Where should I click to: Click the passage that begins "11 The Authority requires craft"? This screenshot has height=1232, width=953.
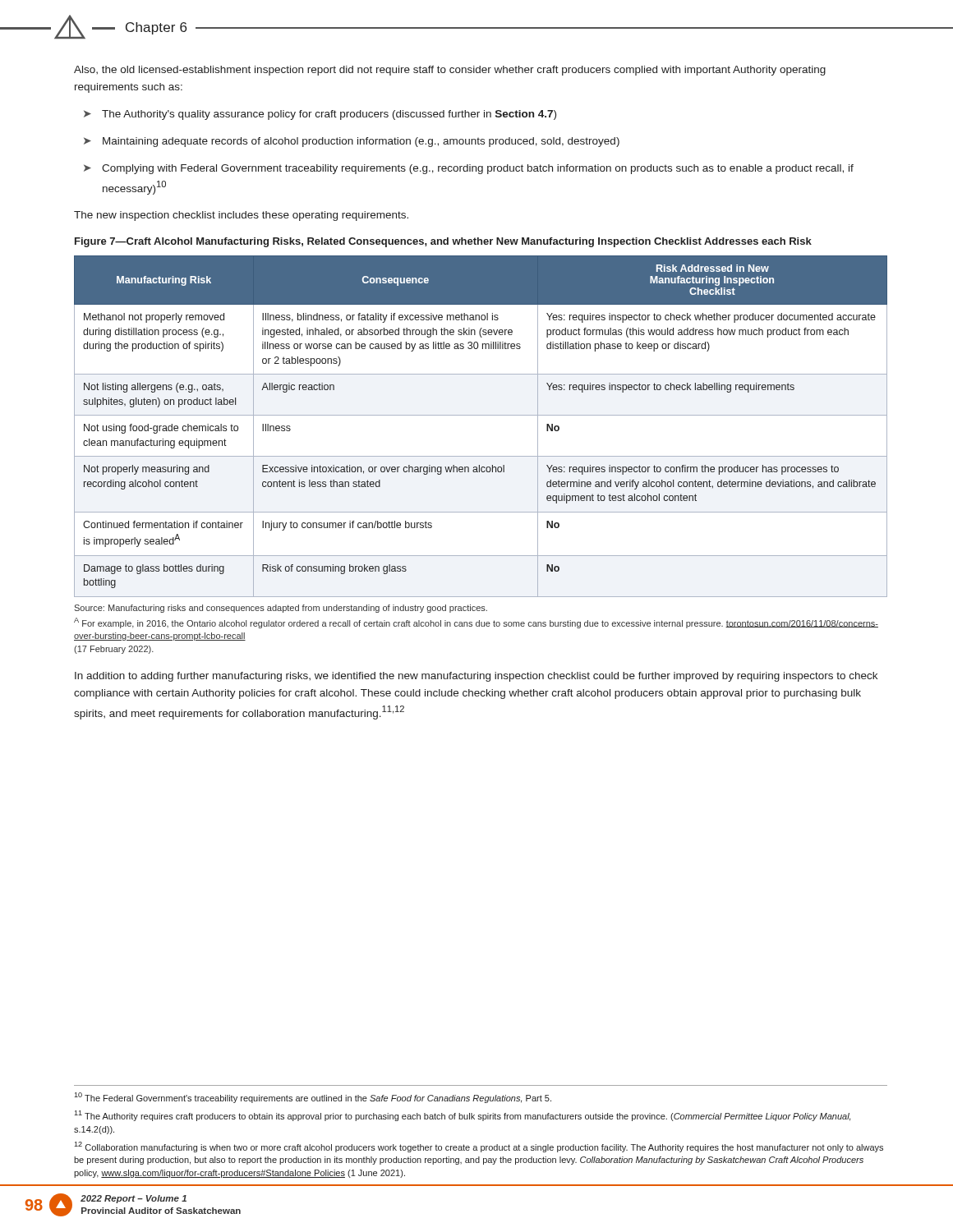coord(463,1121)
